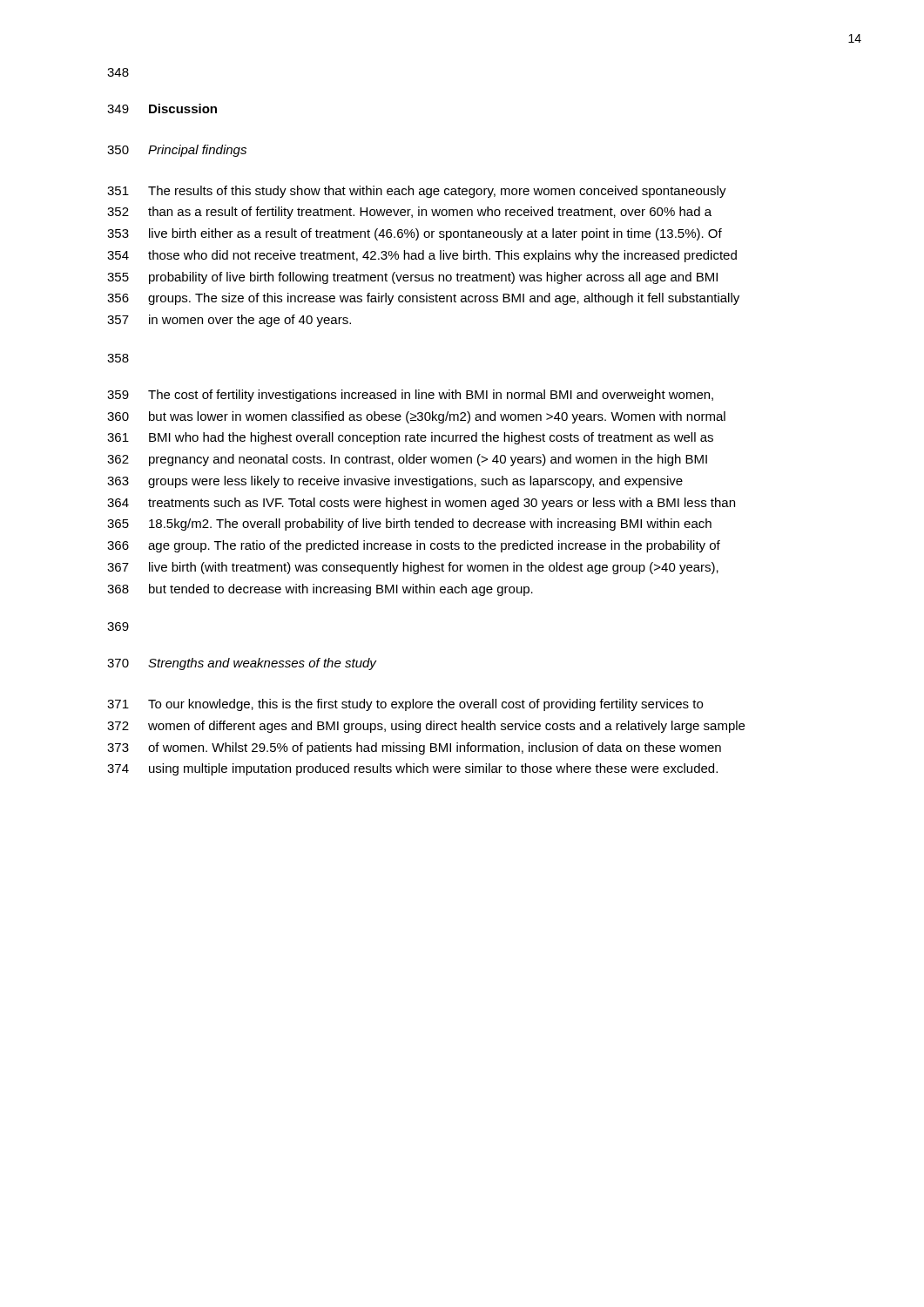Screen dimensions: 1307x924
Task: Find the block on this page that starts "359 The cost of"
Action: click(471, 395)
